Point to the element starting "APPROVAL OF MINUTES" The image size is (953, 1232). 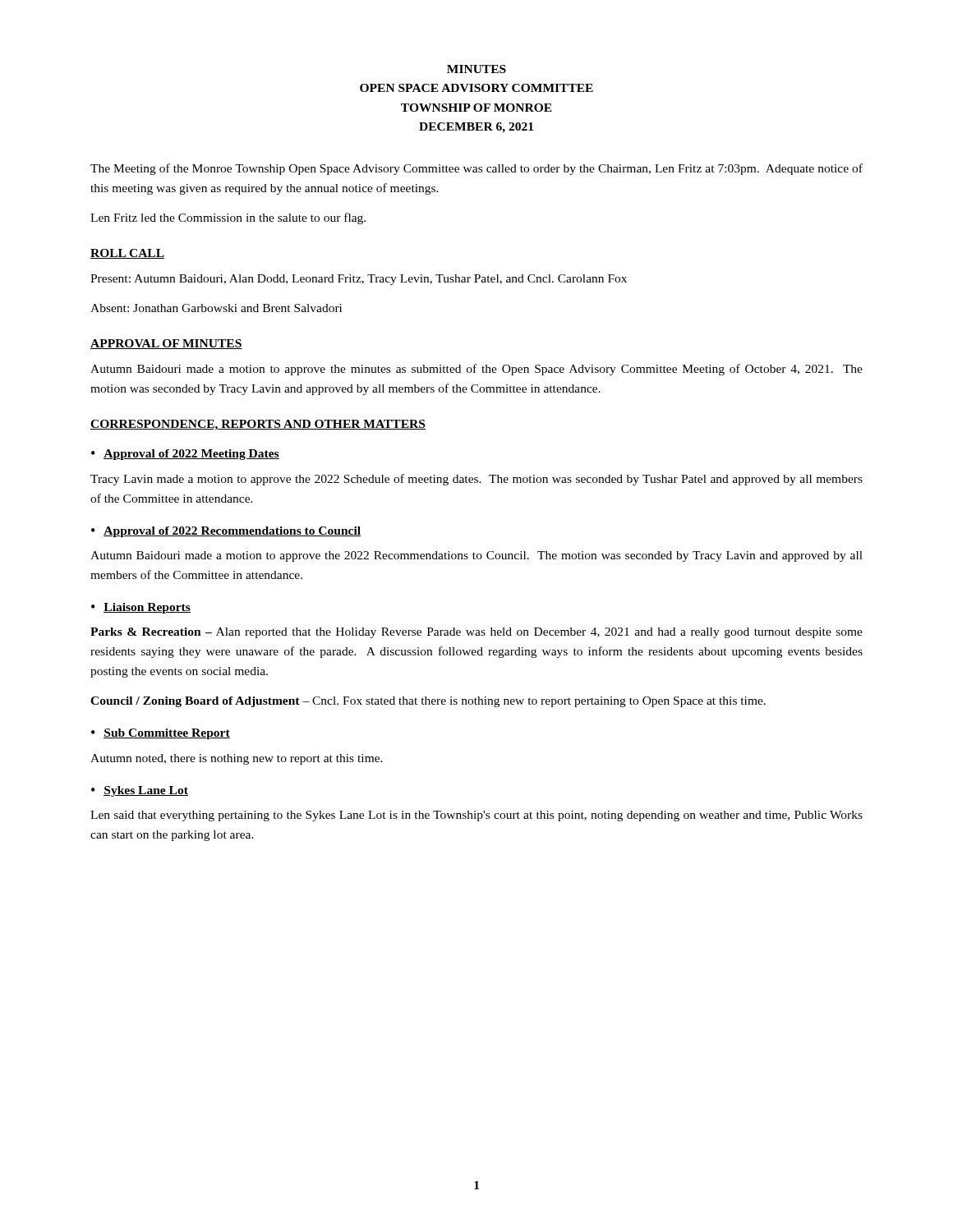(166, 343)
